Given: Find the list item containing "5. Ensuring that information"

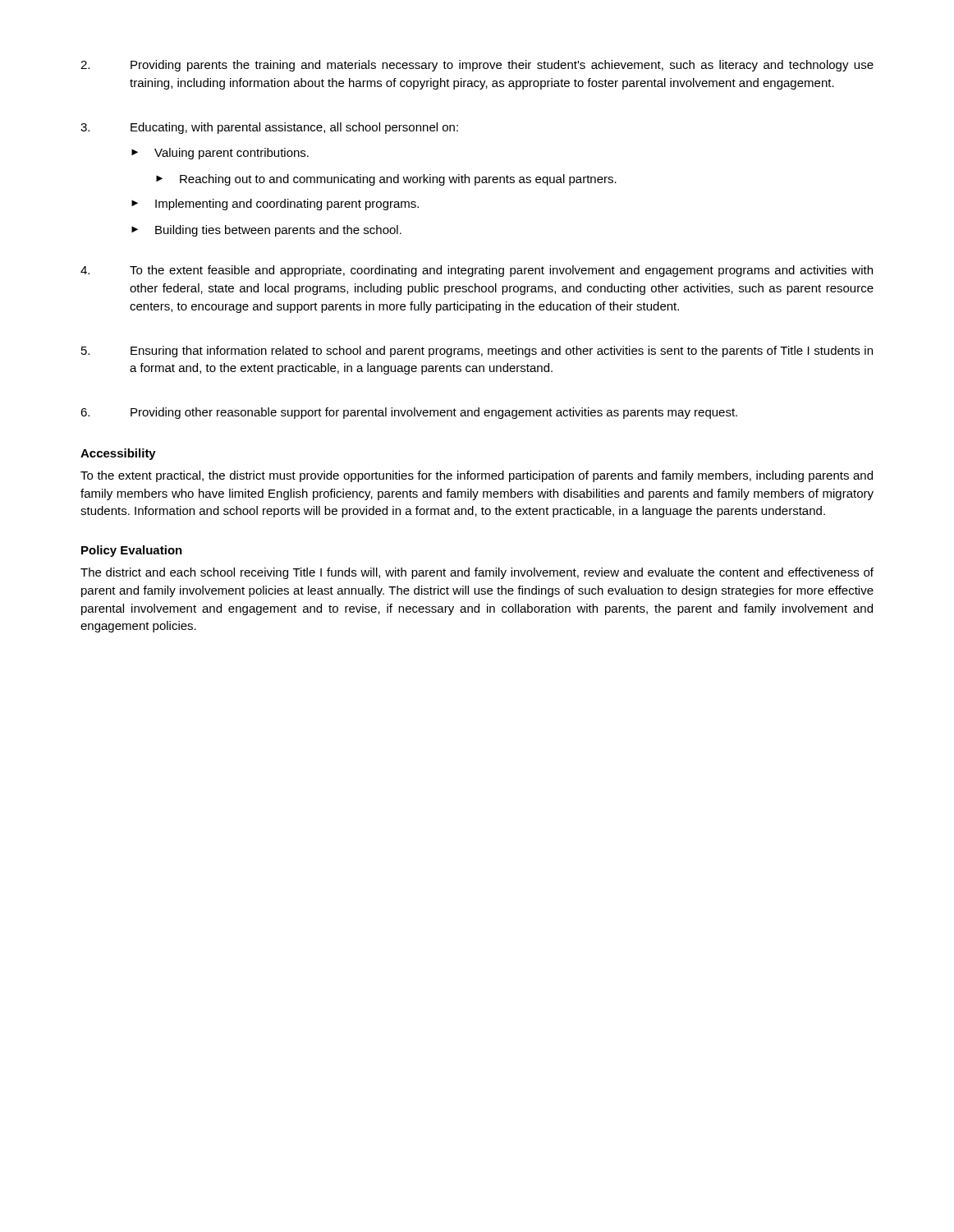Looking at the screenshot, I should (477, 359).
